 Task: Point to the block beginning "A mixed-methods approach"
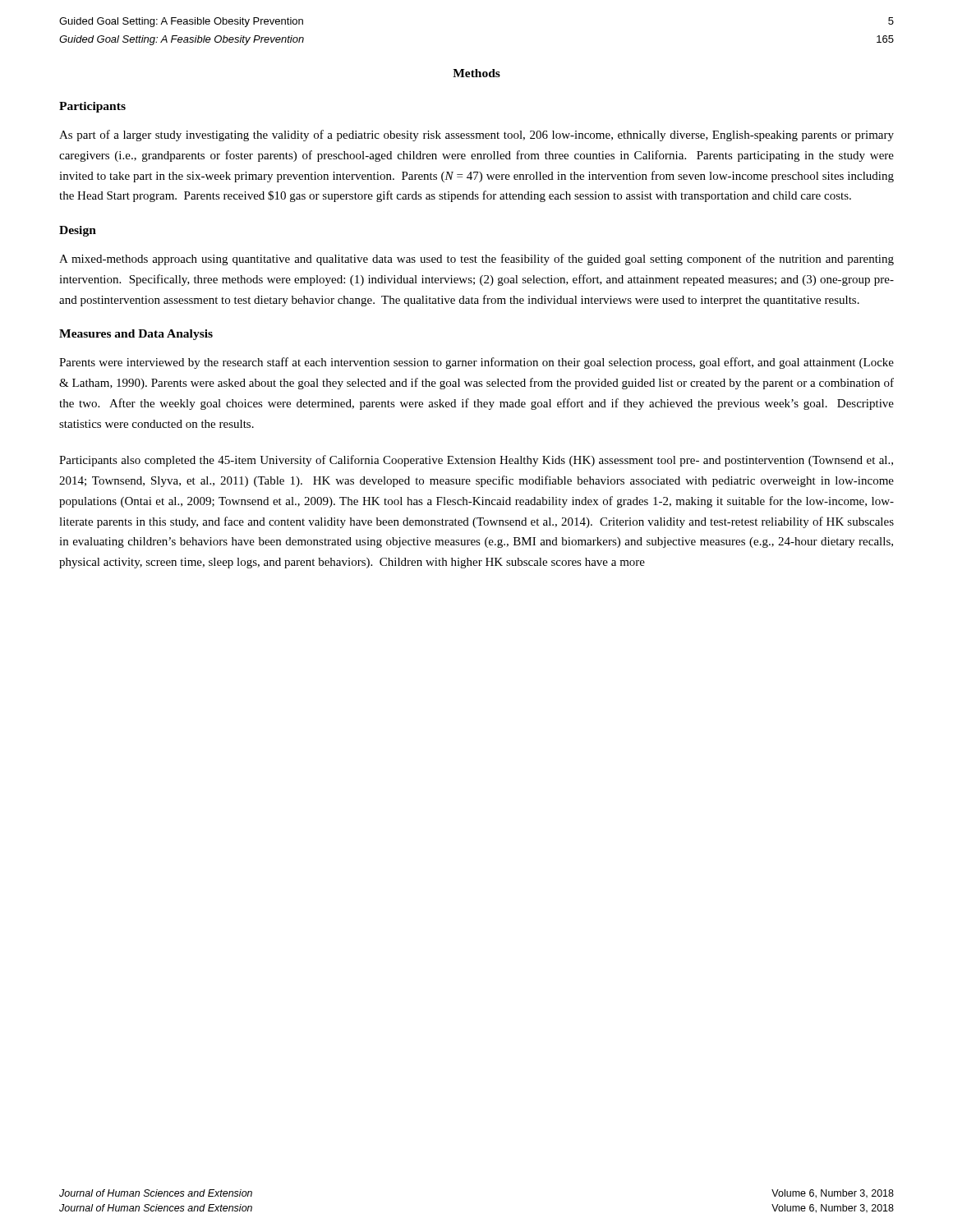[476, 279]
